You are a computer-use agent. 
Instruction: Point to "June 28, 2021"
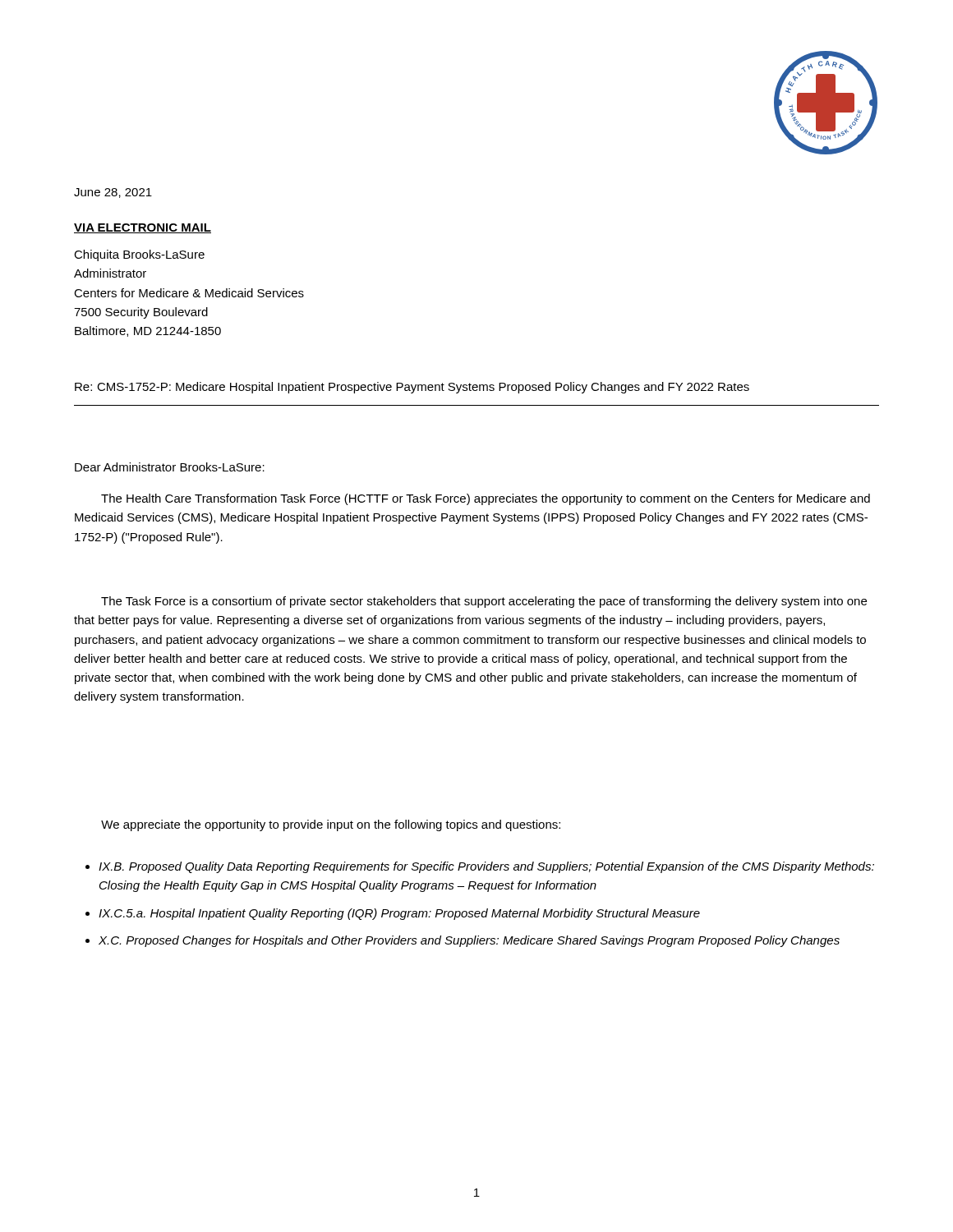[113, 192]
